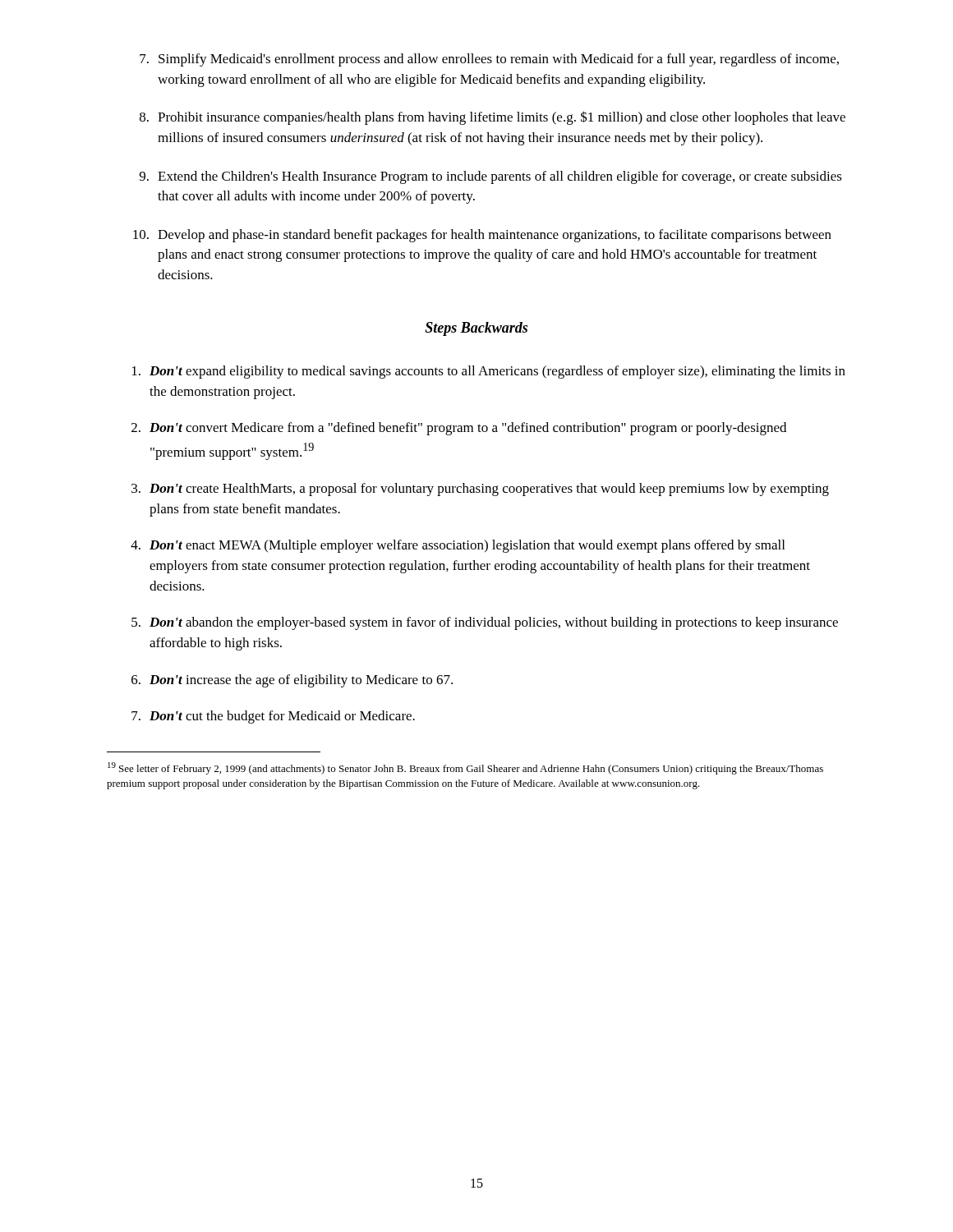Locate the block of text that opens with "9. Extend the Children's Health Insurance Program to"
This screenshot has width=953, height=1232.
[x=476, y=187]
